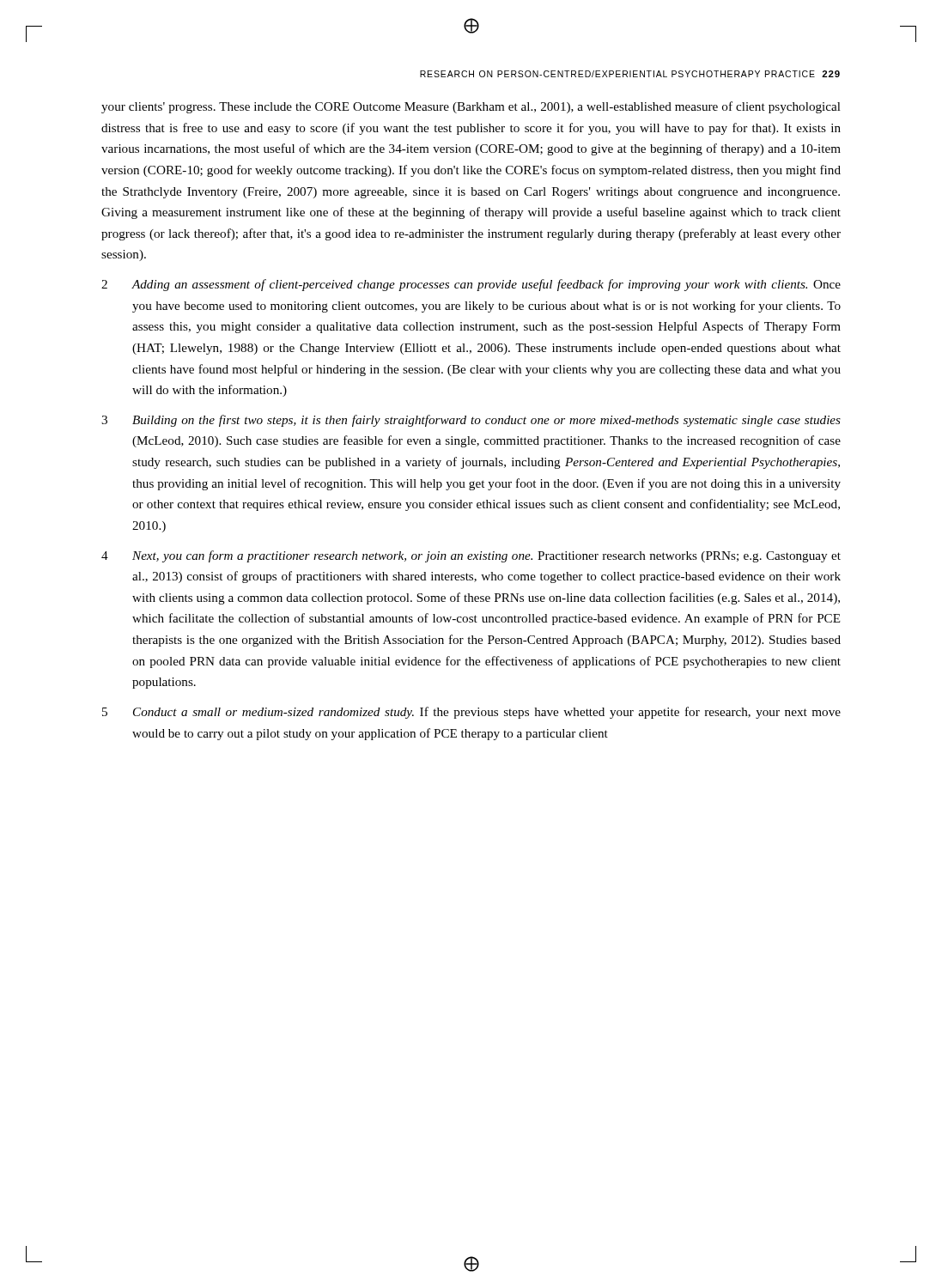Image resolution: width=942 pixels, height=1288 pixels.
Task: Point to the region starting "3 Building on the first two steps, it"
Action: [x=471, y=473]
